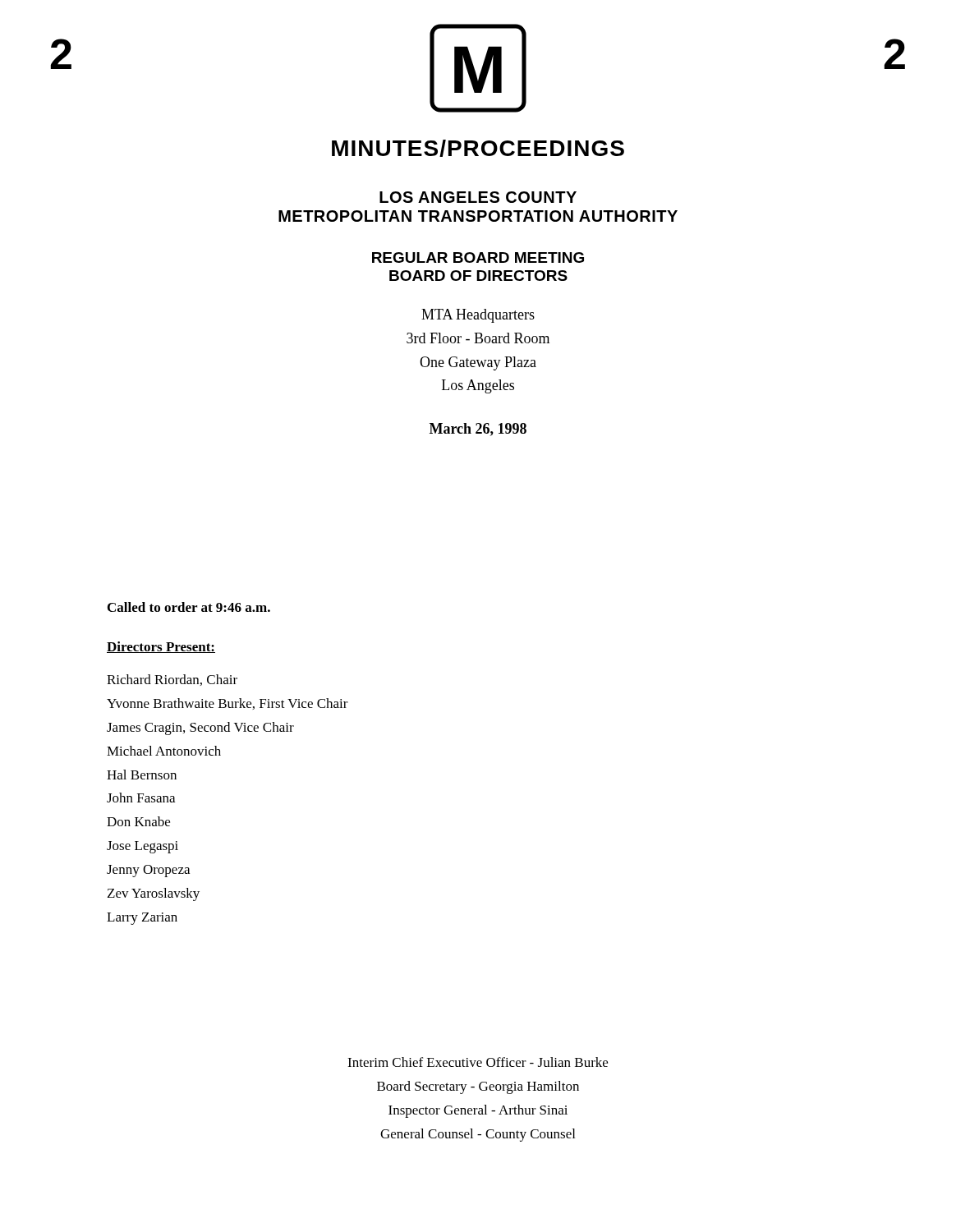
Task: Locate the text block with the text "MTA Headquarters 3rd Floor - Board"
Action: 478,350
